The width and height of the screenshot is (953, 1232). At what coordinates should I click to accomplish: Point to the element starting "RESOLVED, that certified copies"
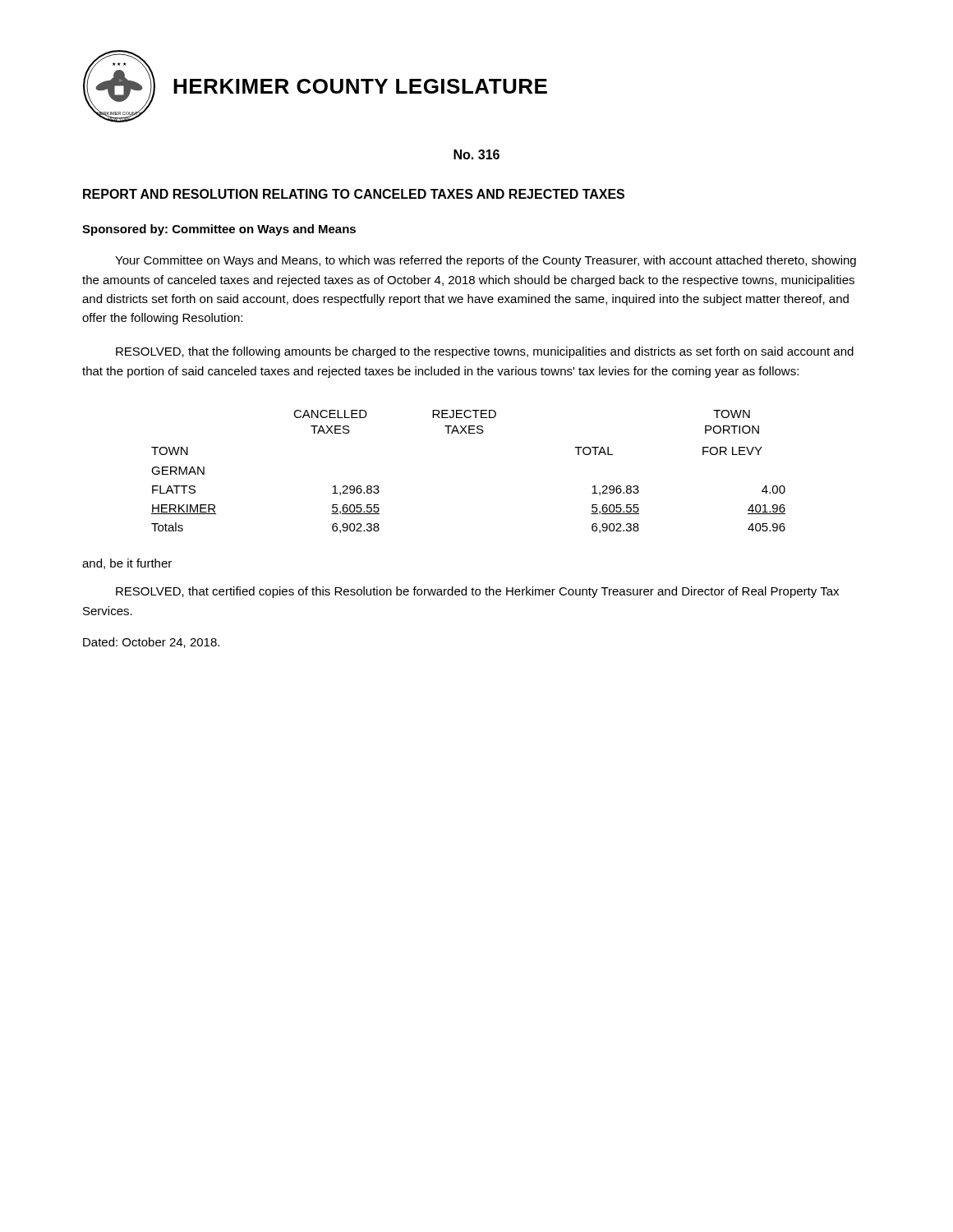tap(461, 601)
